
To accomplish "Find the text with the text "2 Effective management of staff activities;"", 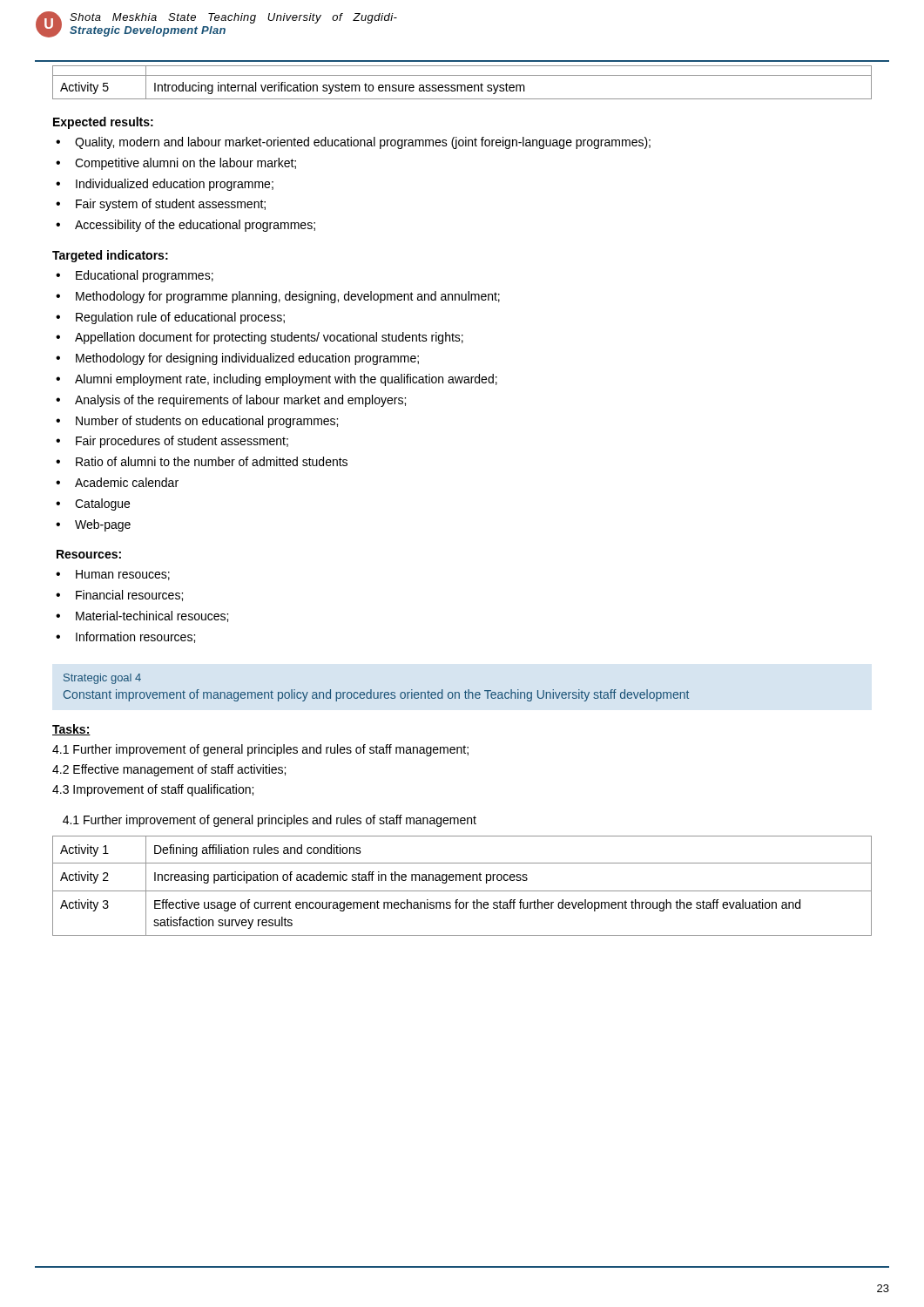I will click(170, 769).
